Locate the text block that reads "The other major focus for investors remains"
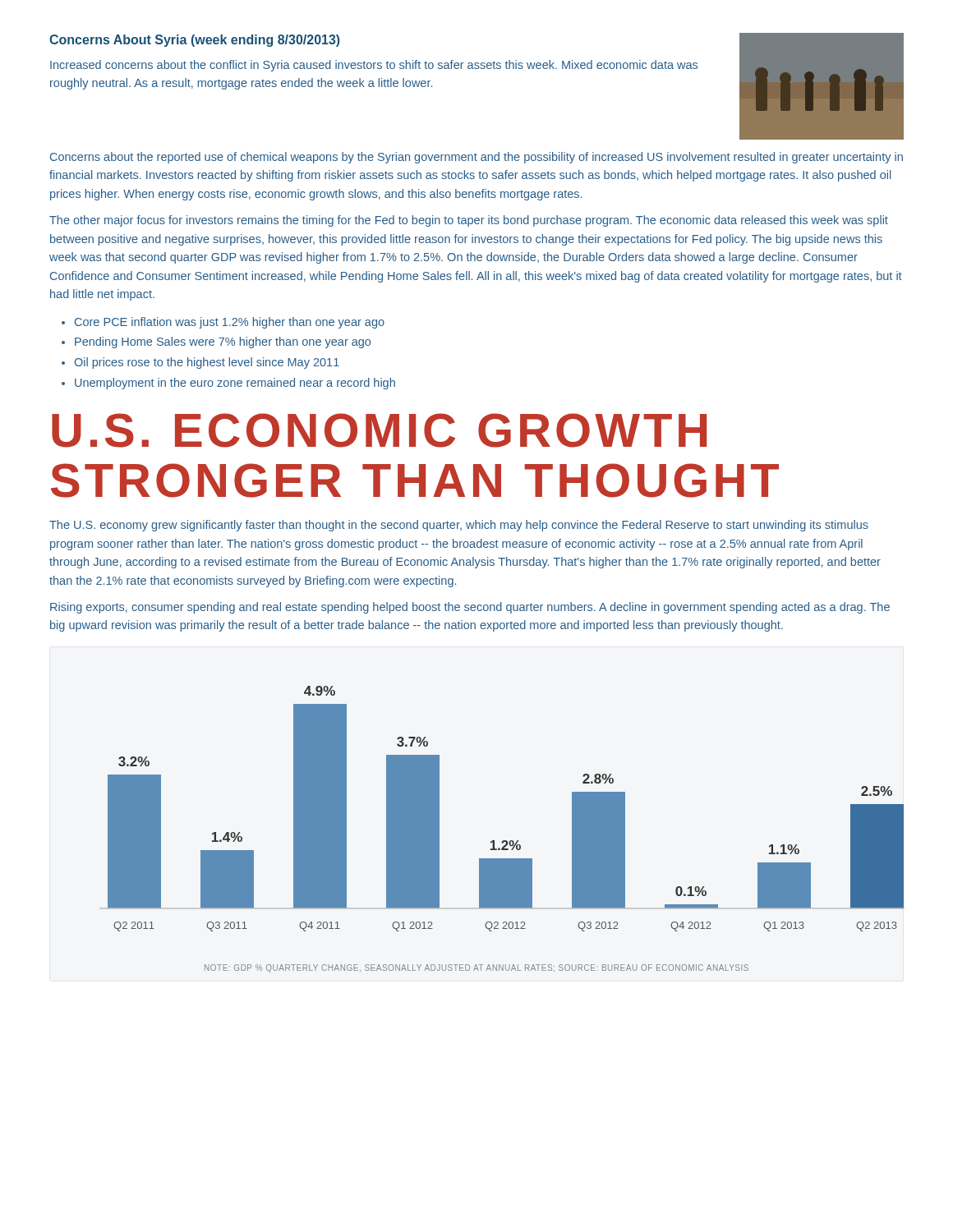953x1232 pixels. 476,257
